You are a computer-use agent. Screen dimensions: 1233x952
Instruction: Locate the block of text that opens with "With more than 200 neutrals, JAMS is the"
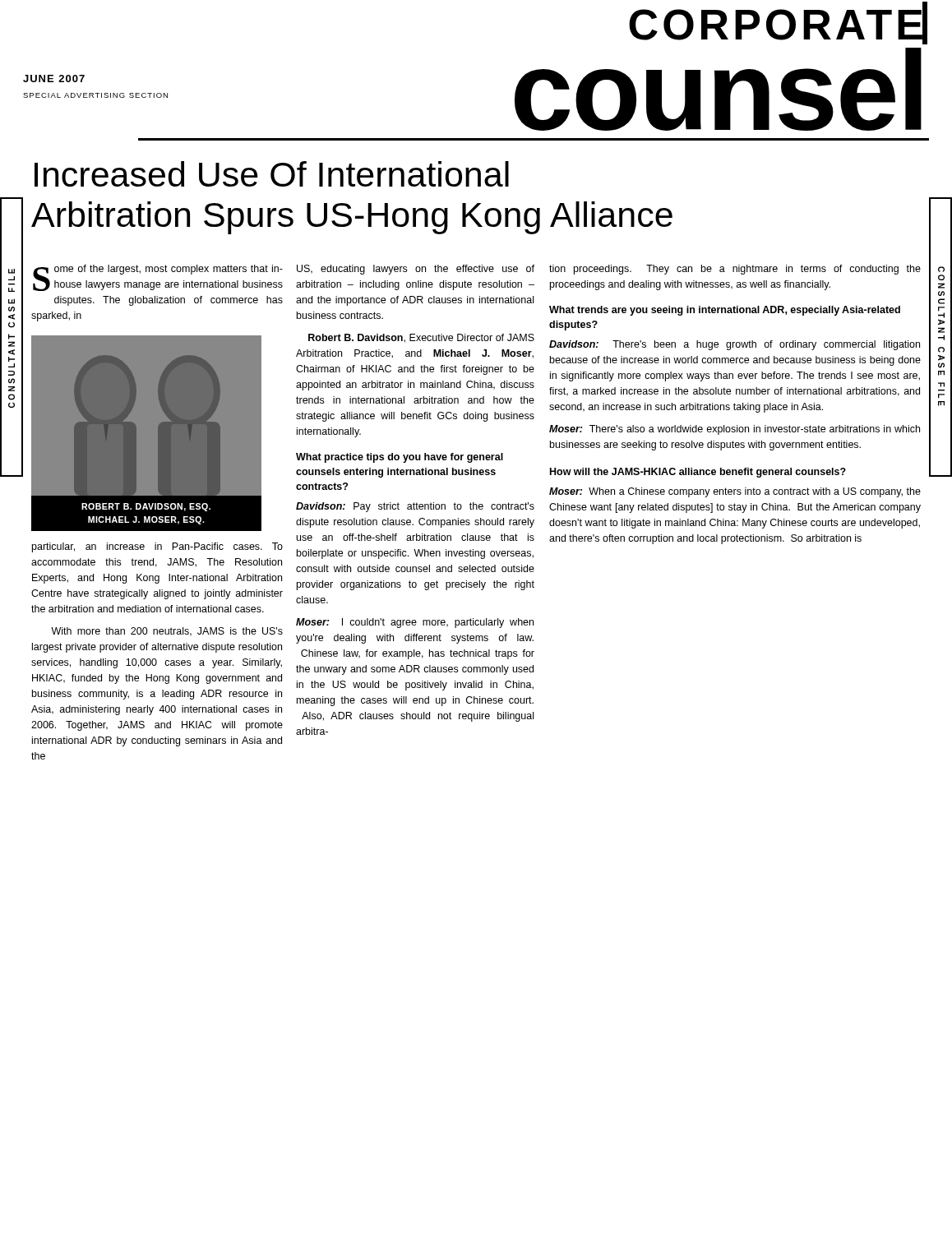157,693
